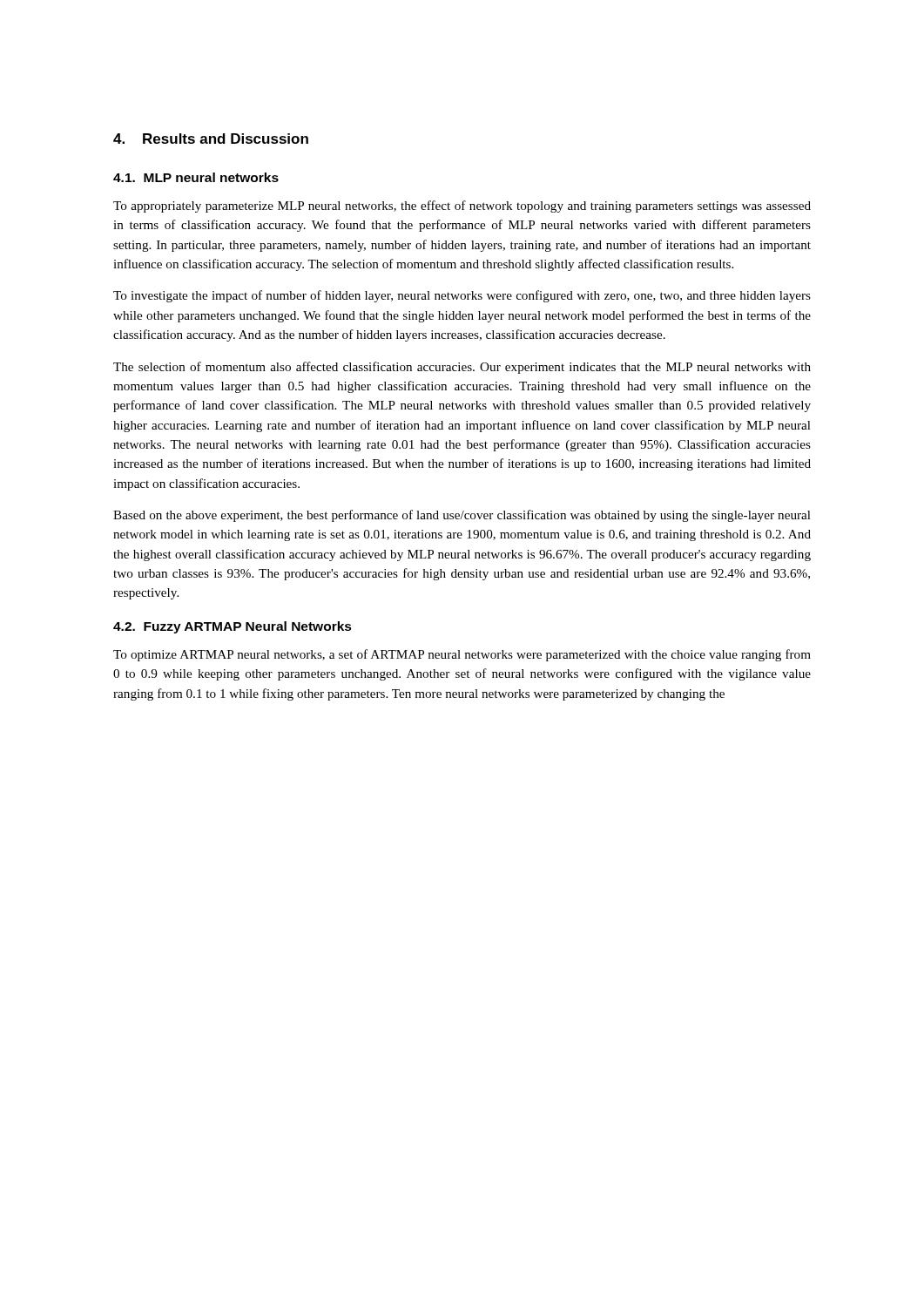The image size is (924, 1307).
Task: Point to the block beginning "Based on the"
Action: point(462,553)
